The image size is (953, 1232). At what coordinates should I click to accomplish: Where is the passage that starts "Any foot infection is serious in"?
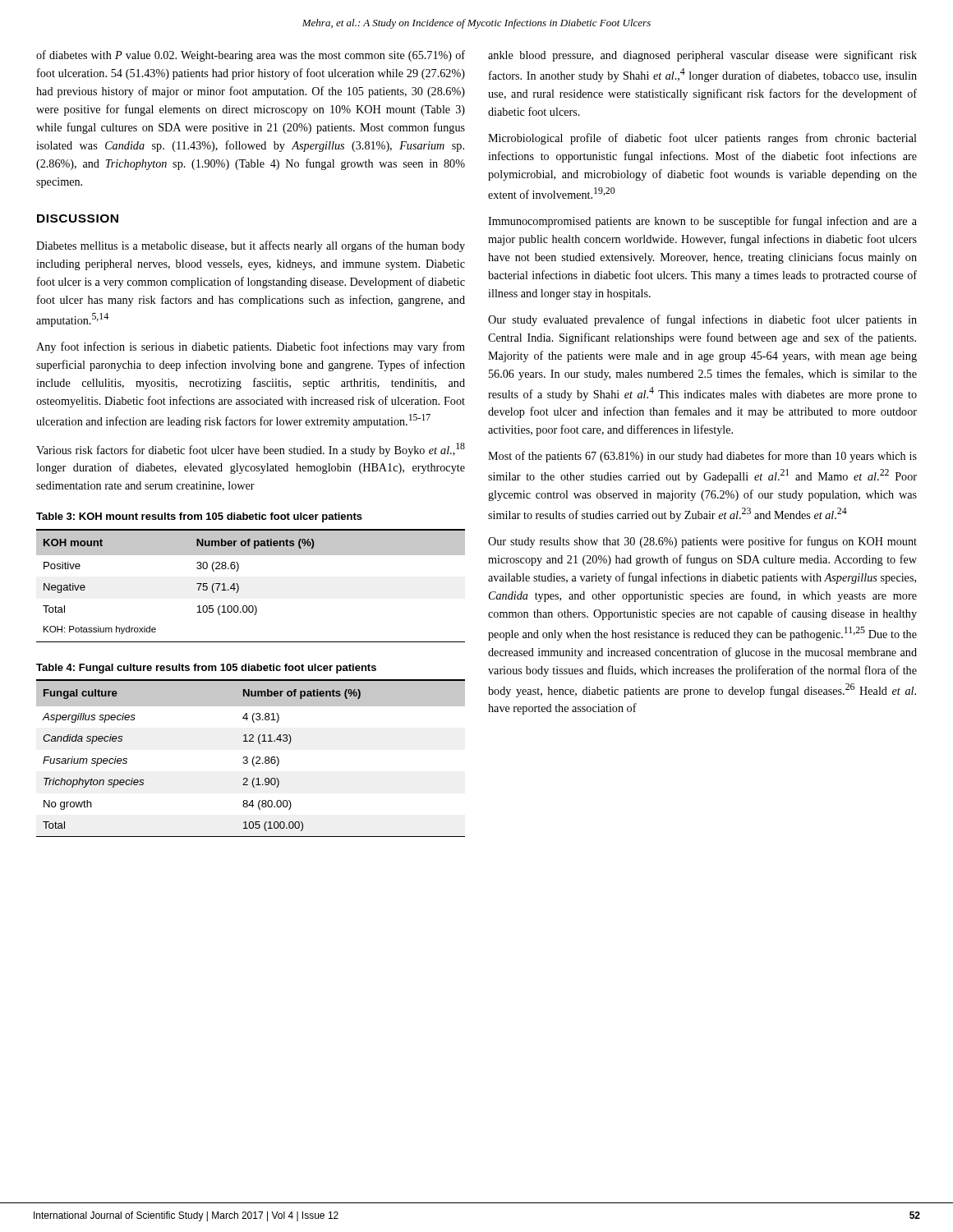click(251, 384)
